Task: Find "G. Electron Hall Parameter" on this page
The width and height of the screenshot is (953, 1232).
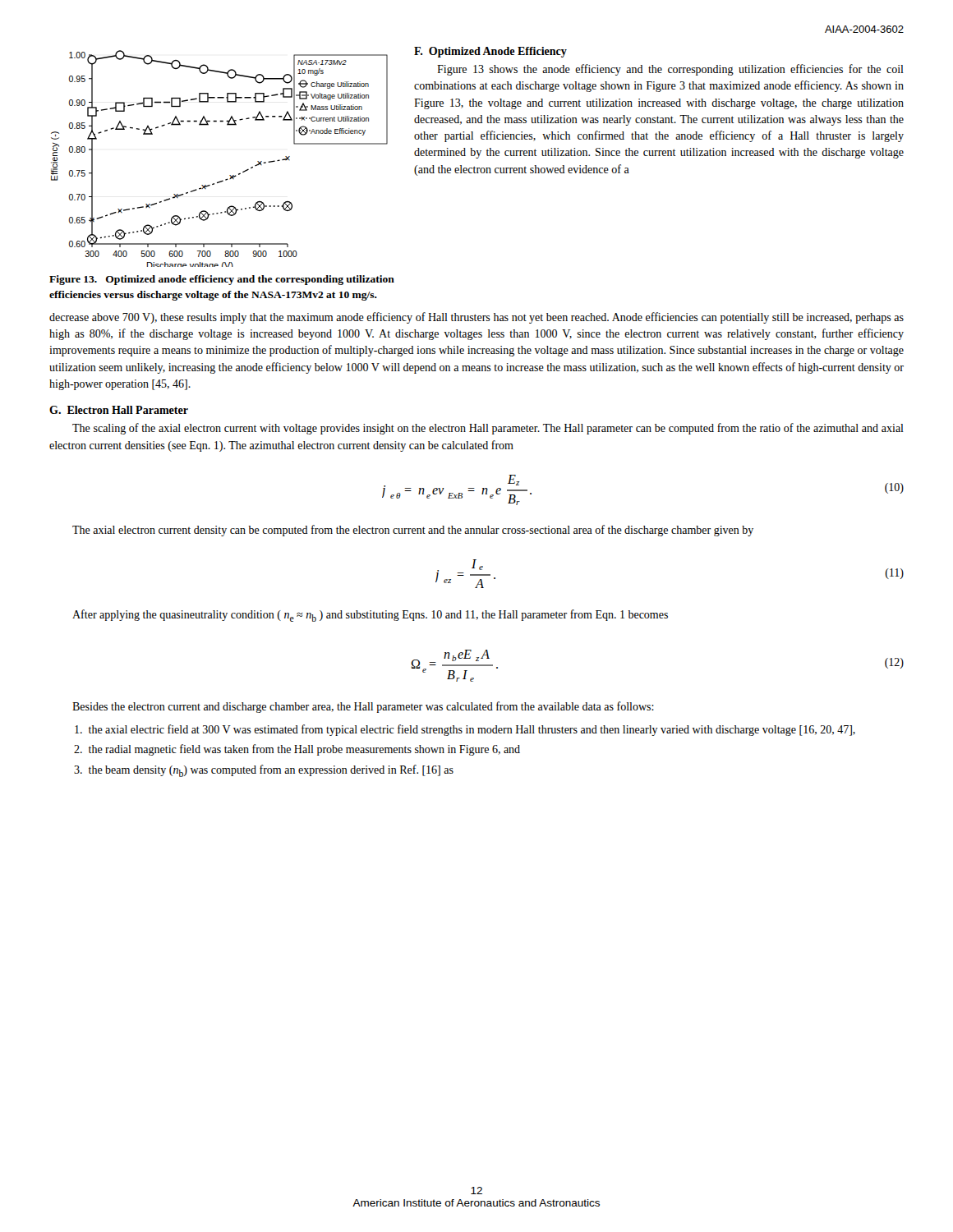Action: pos(119,411)
